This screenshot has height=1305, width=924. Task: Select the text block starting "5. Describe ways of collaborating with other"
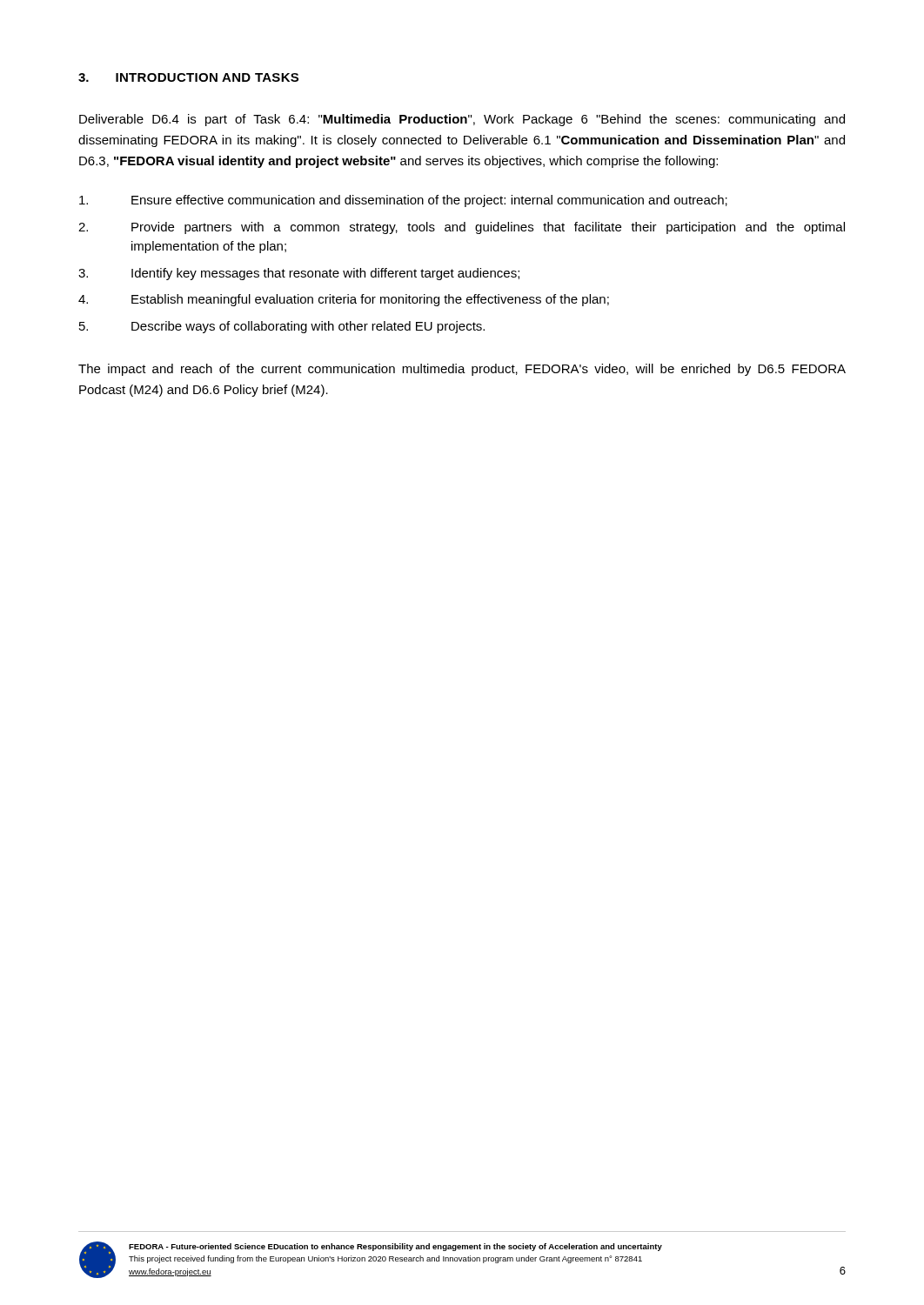click(x=462, y=326)
